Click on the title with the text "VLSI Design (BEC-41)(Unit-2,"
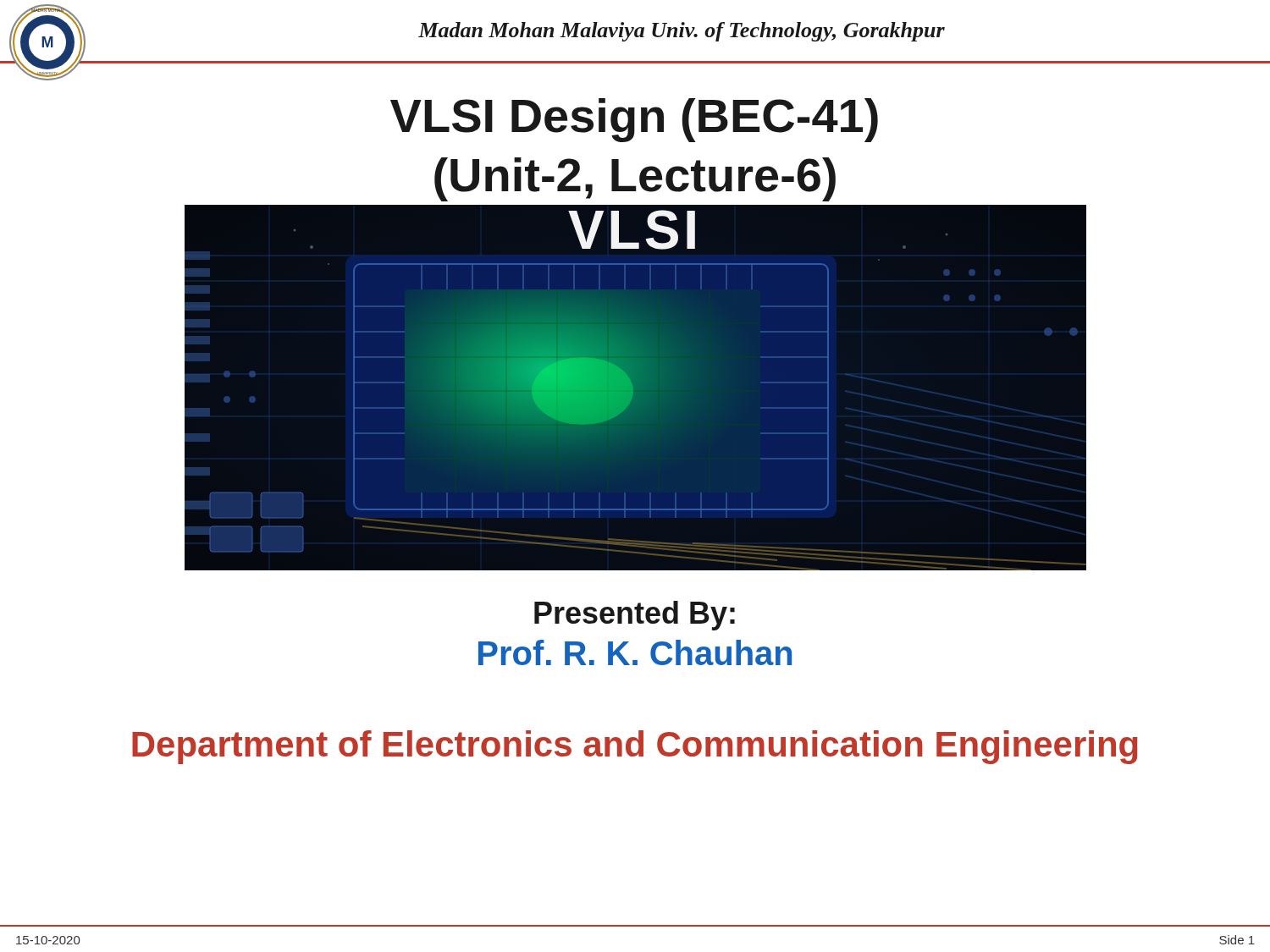The image size is (1270, 952). [635, 146]
